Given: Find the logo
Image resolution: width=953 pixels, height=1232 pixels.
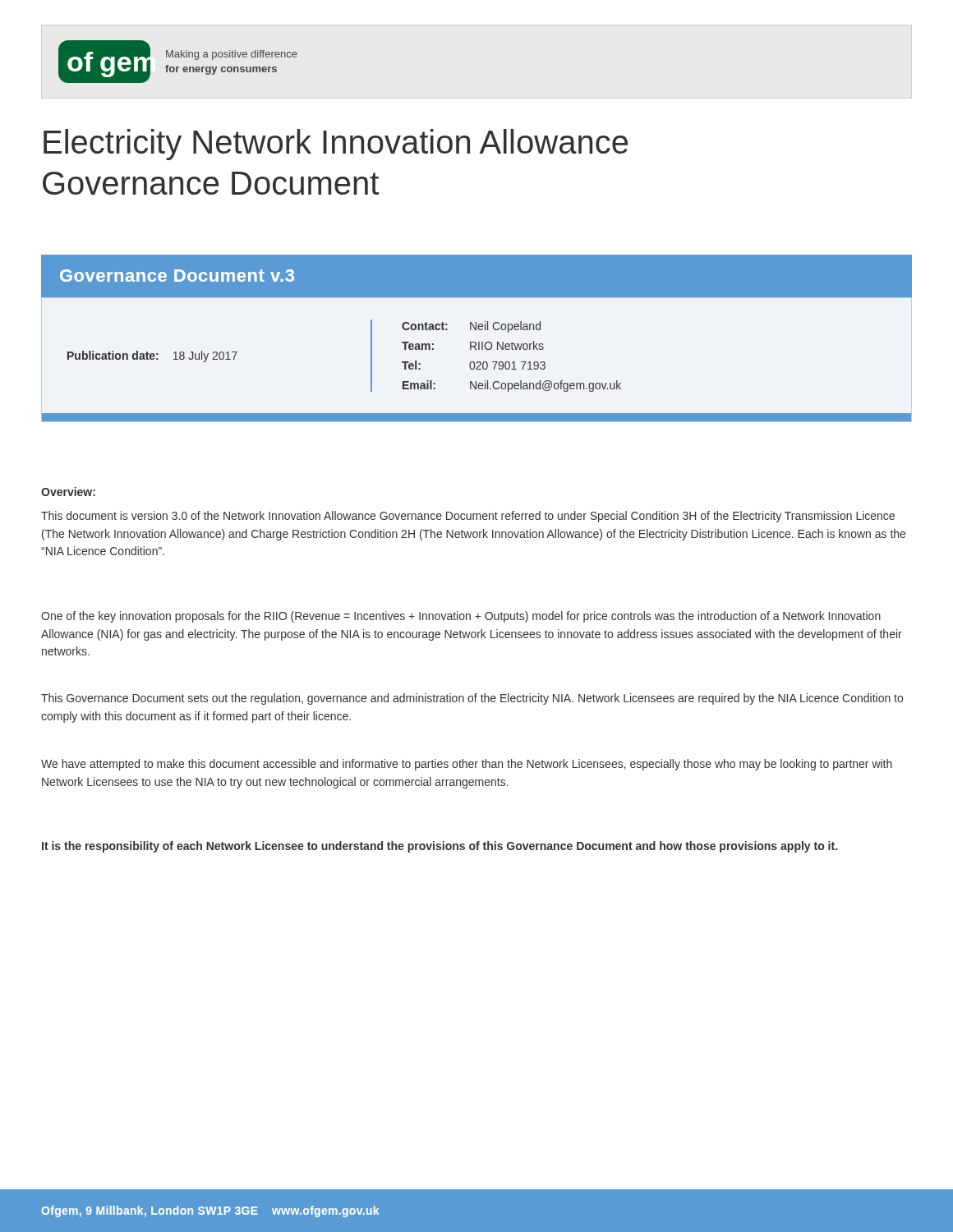Looking at the screenshot, I should coord(476,62).
